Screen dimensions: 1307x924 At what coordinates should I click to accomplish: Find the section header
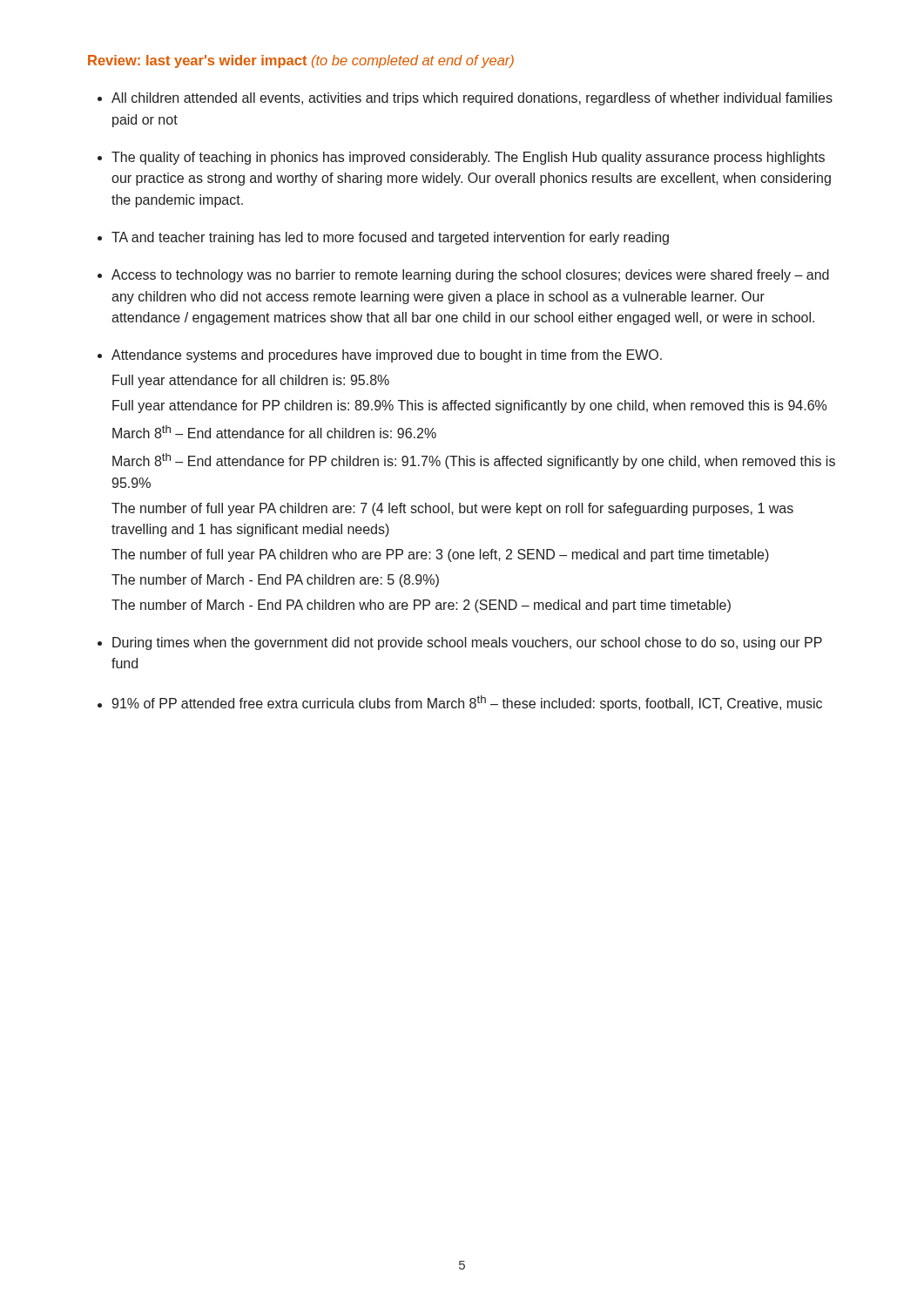click(x=301, y=60)
